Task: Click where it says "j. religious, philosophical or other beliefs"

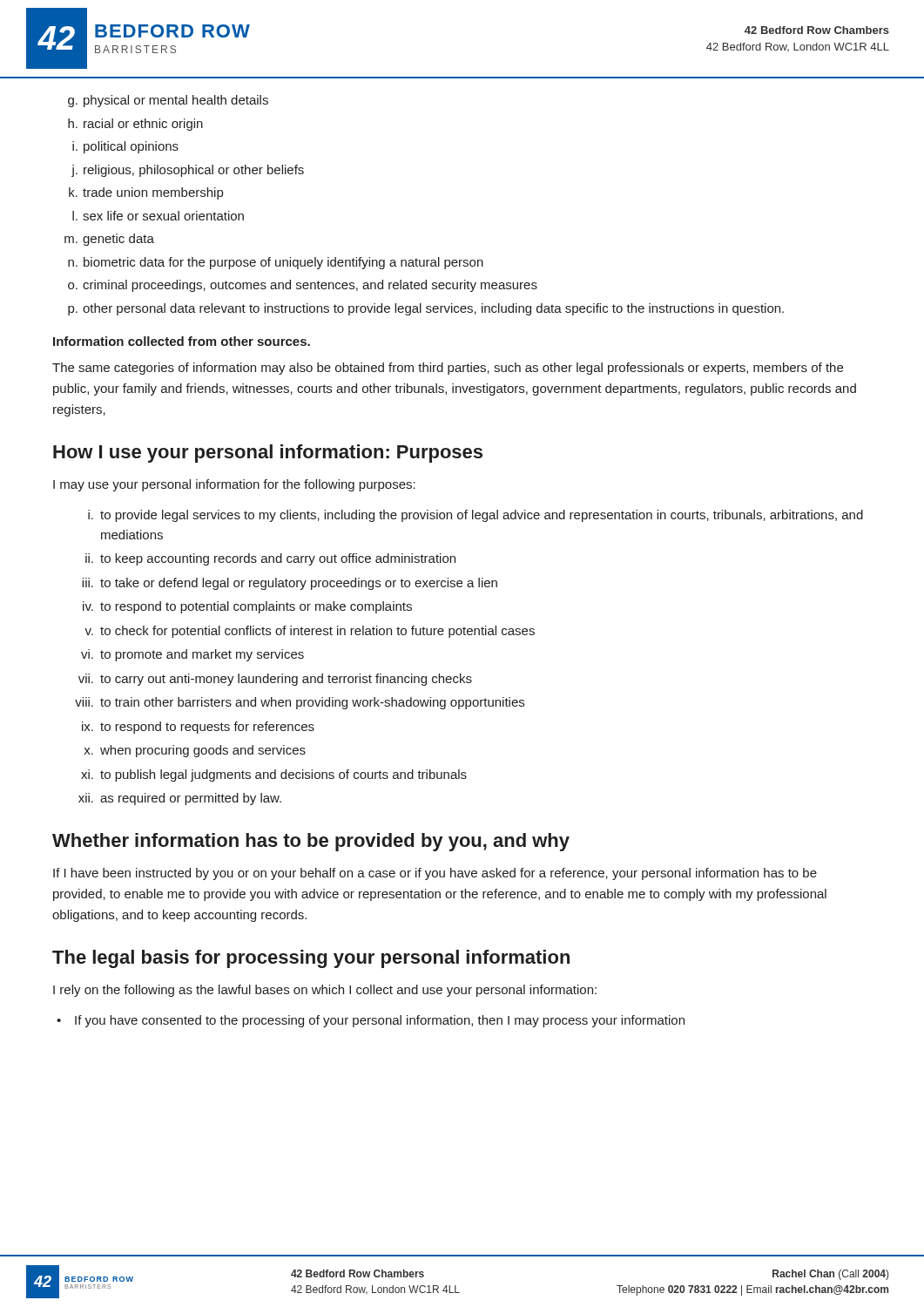Action: pos(188,171)
